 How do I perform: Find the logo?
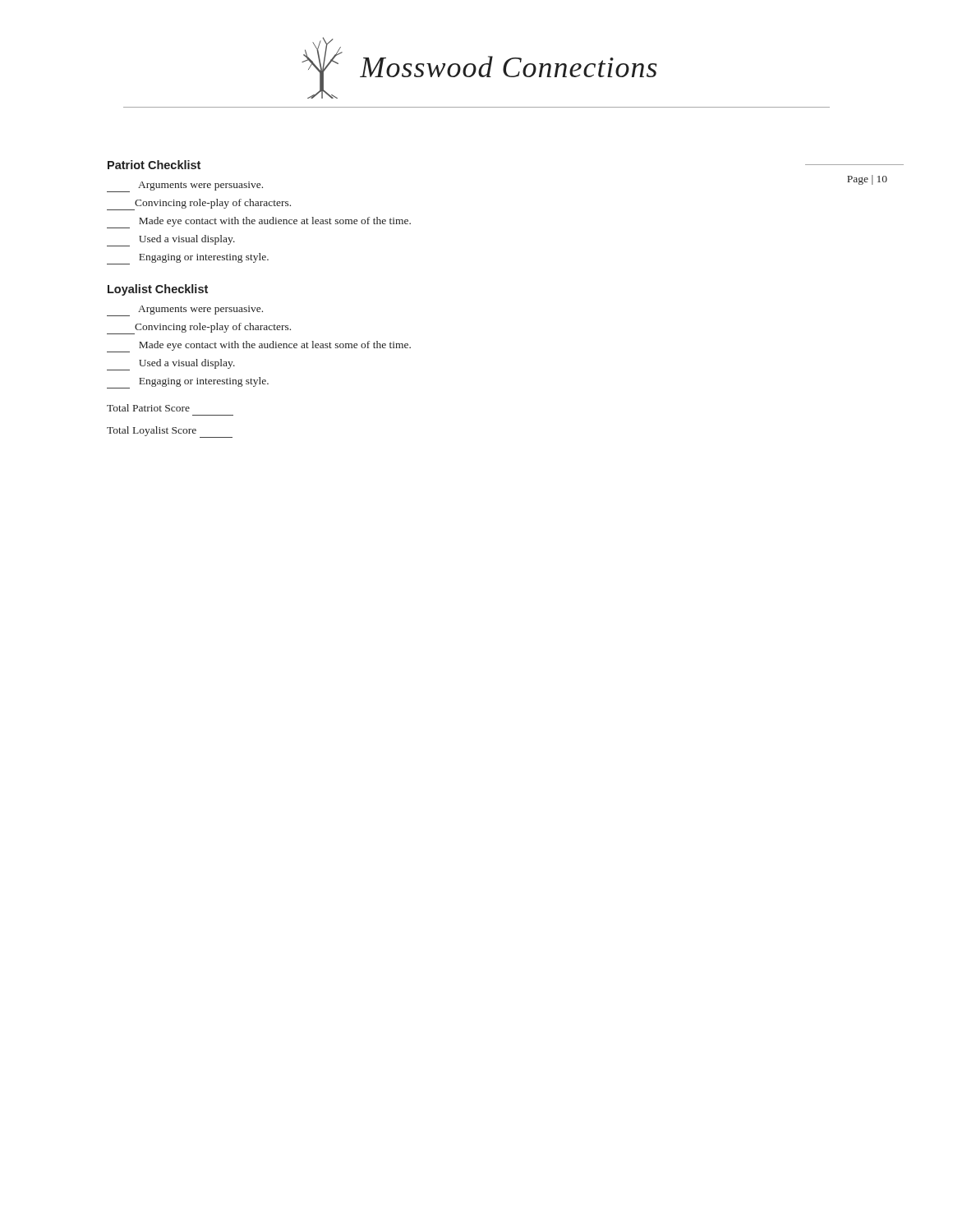tap(323, 67)
